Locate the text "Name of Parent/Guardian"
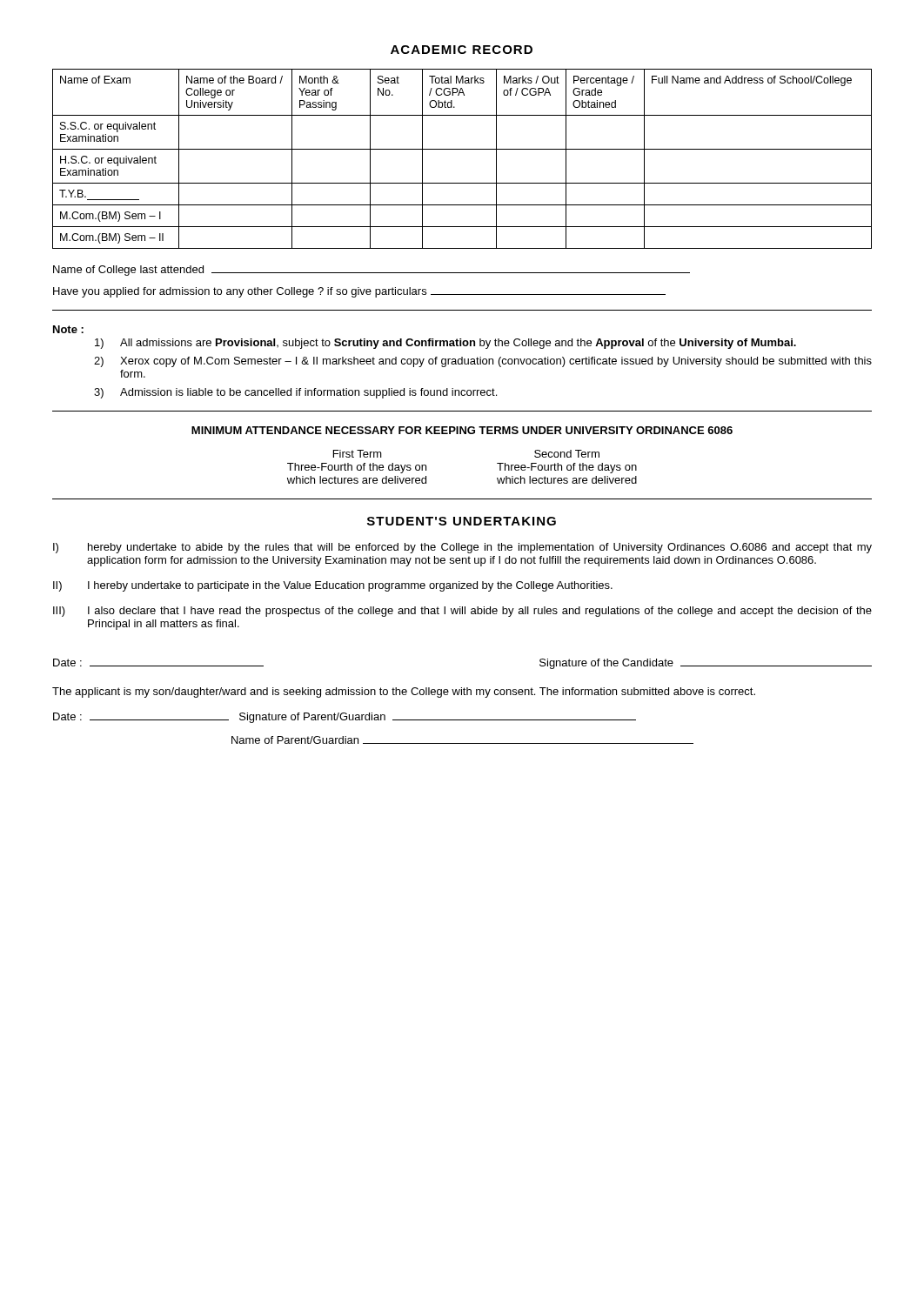 pyautogui.click(x=462, y=740)
